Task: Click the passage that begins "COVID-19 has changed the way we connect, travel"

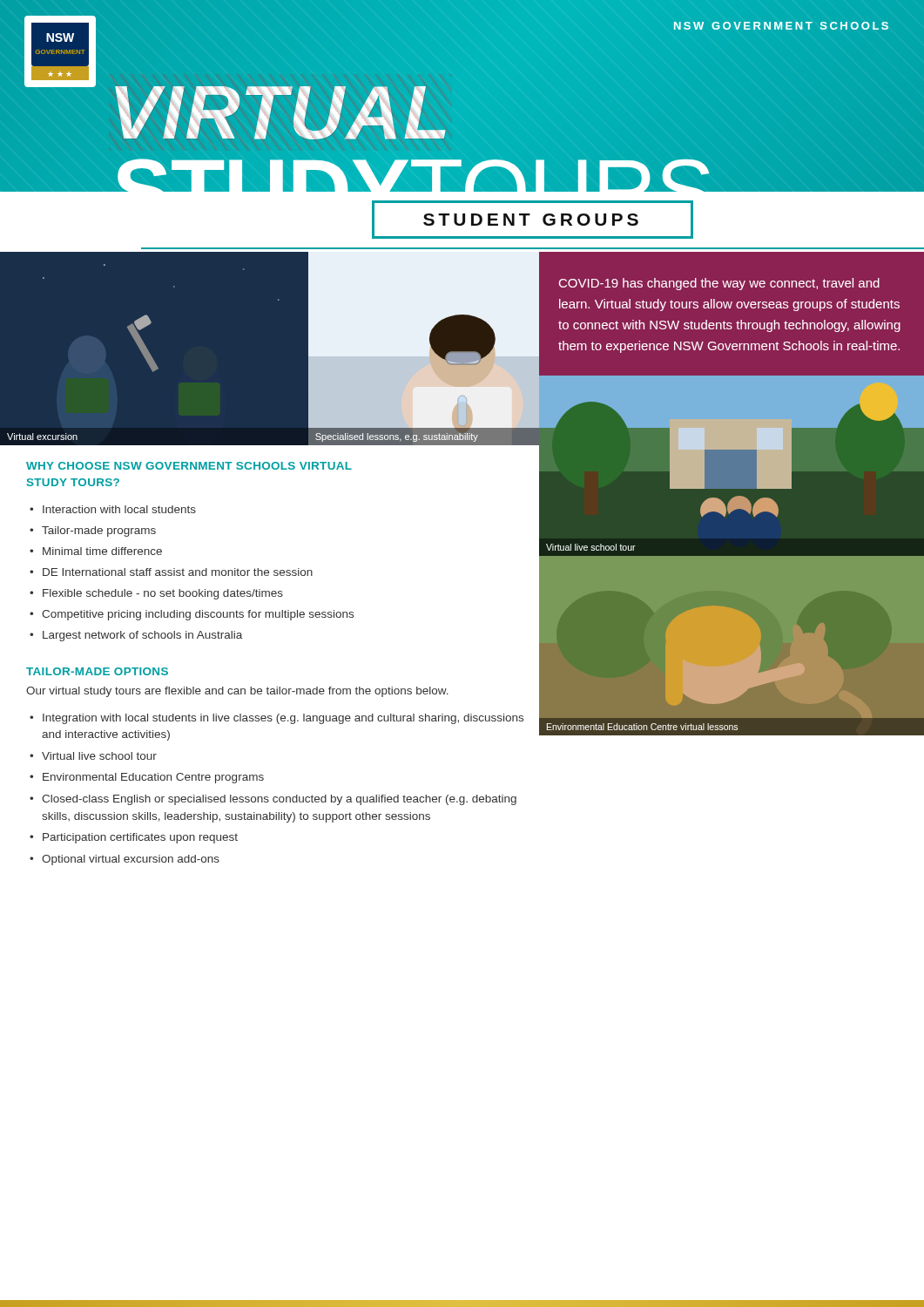Action: point(730,314)
